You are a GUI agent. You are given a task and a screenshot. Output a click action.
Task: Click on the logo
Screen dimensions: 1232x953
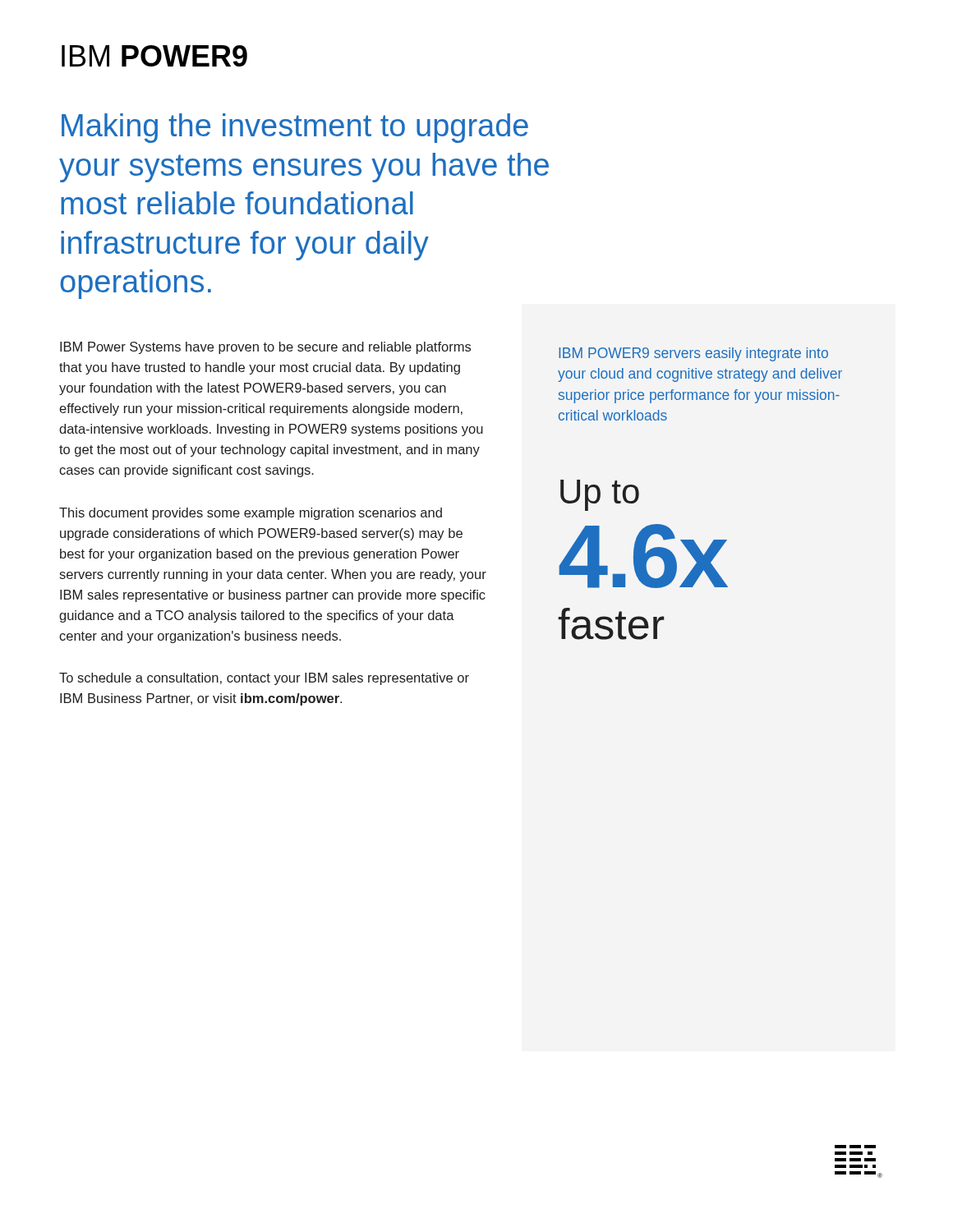(864, 1165)
